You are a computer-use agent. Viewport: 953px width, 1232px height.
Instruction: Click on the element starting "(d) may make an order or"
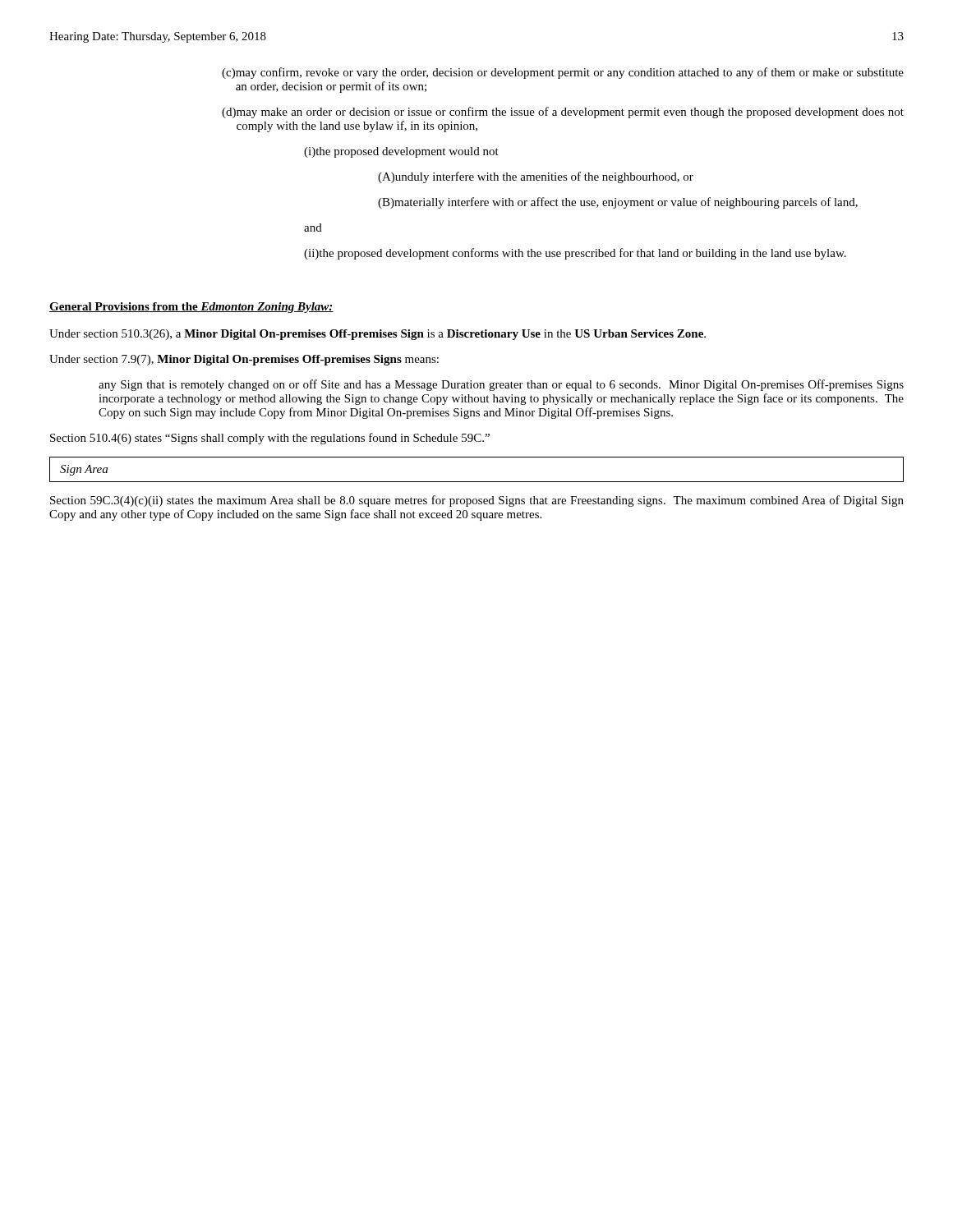(476, 119)
